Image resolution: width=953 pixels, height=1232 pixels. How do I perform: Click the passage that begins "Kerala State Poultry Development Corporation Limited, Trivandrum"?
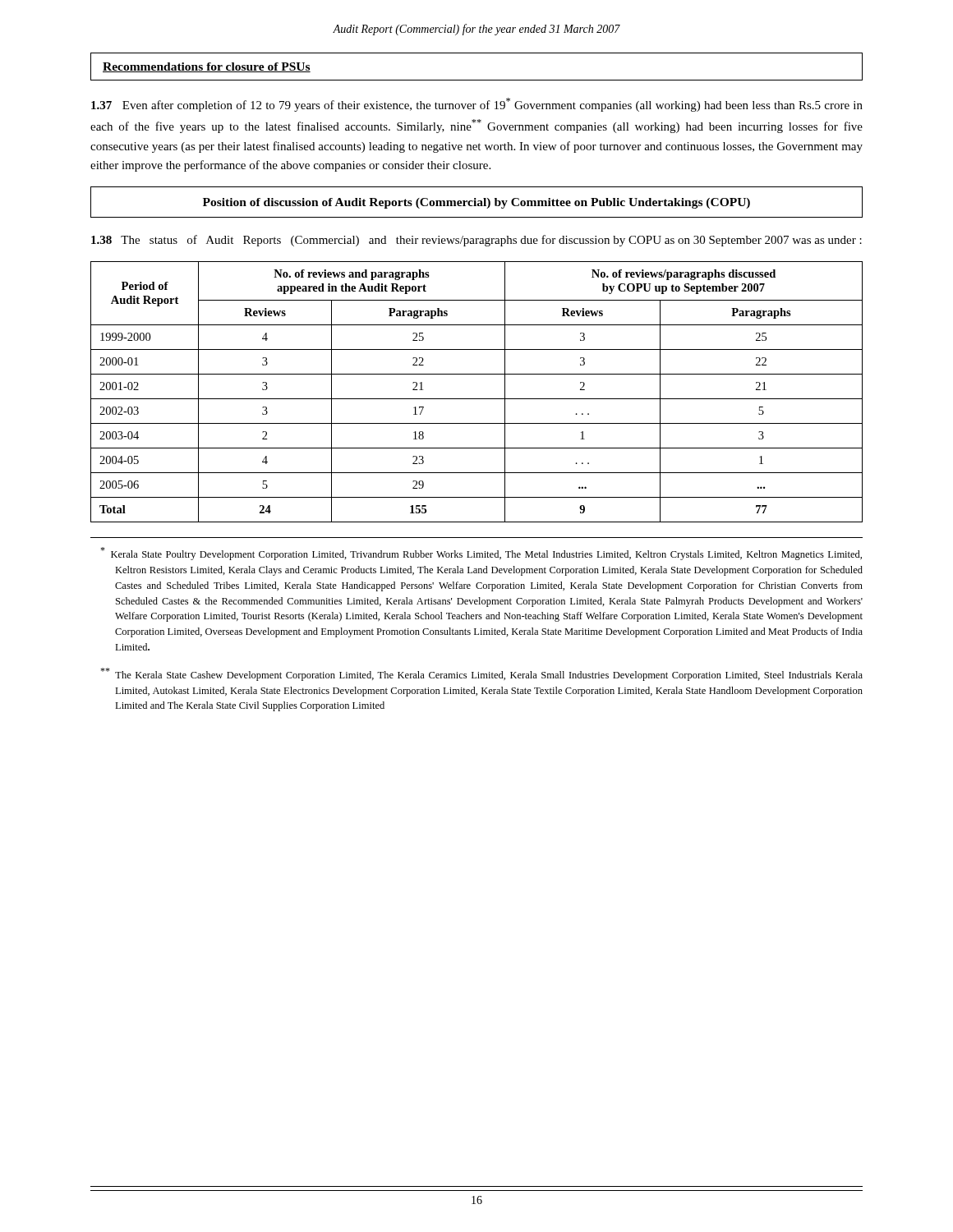(481, 599)
